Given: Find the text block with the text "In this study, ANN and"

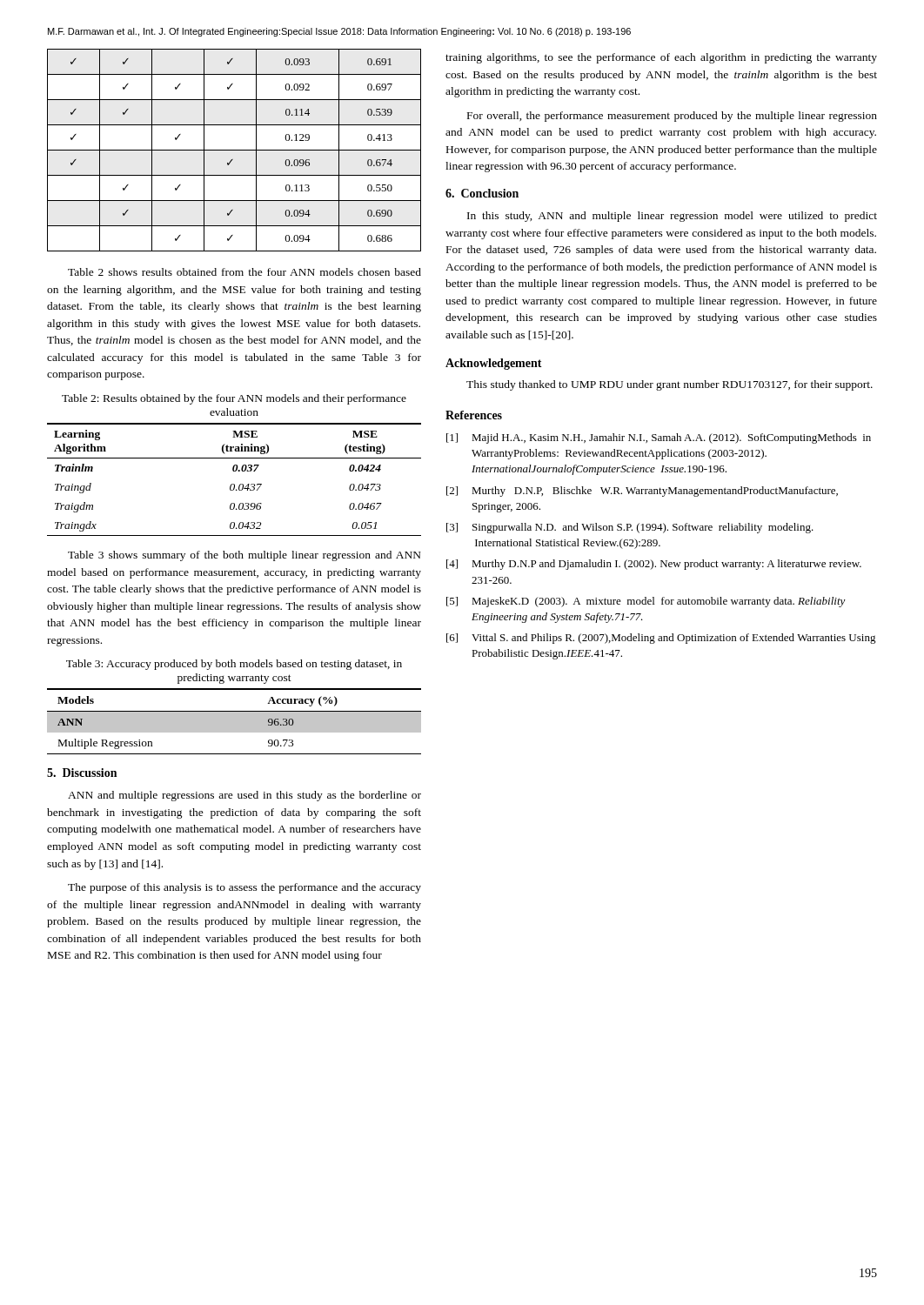Looking at the screenshot, I should pyautogui.click(x=661, y=275).
